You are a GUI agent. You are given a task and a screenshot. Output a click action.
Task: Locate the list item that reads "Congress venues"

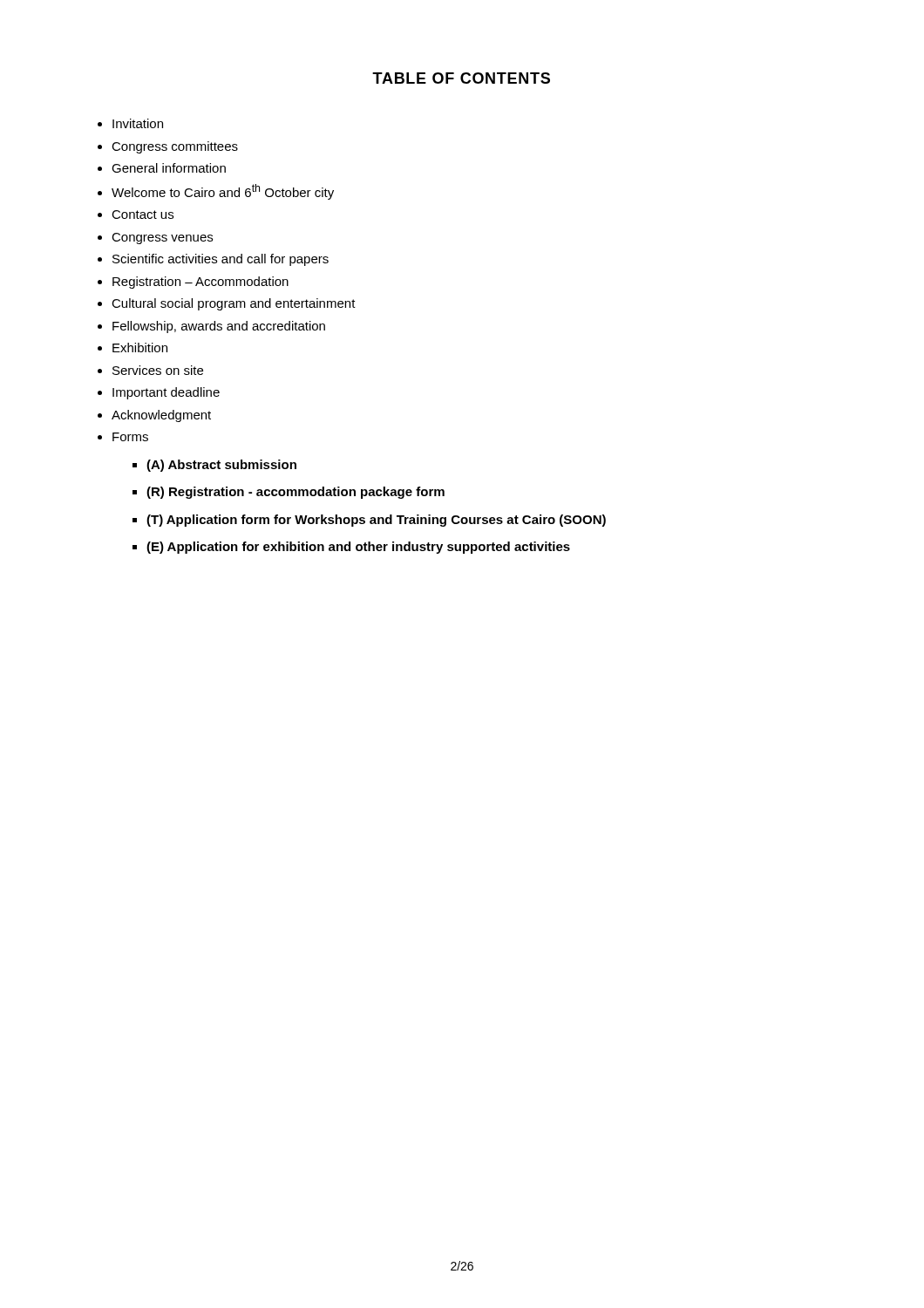[162, 236]
